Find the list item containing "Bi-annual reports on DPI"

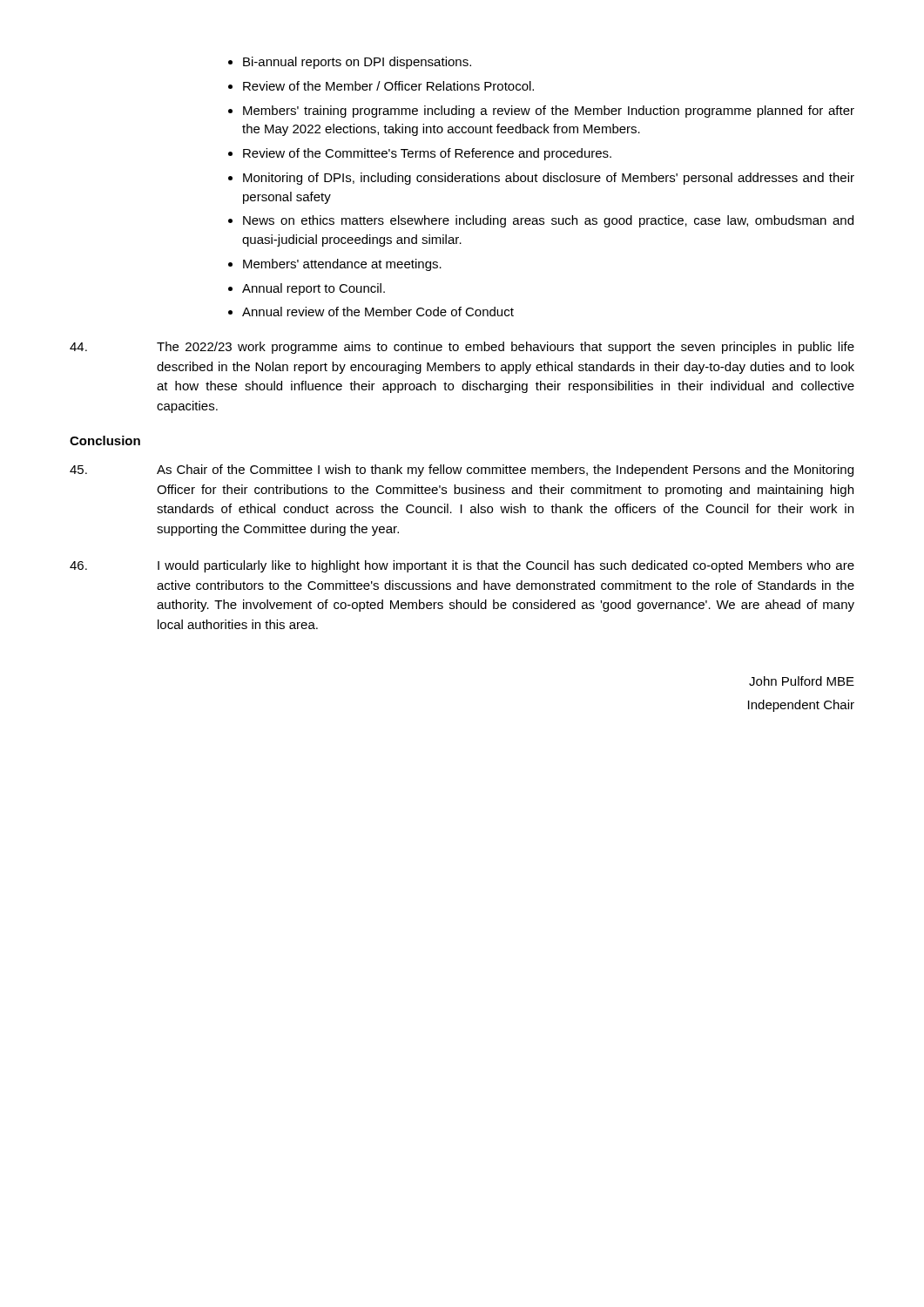(x=357, y=61)
